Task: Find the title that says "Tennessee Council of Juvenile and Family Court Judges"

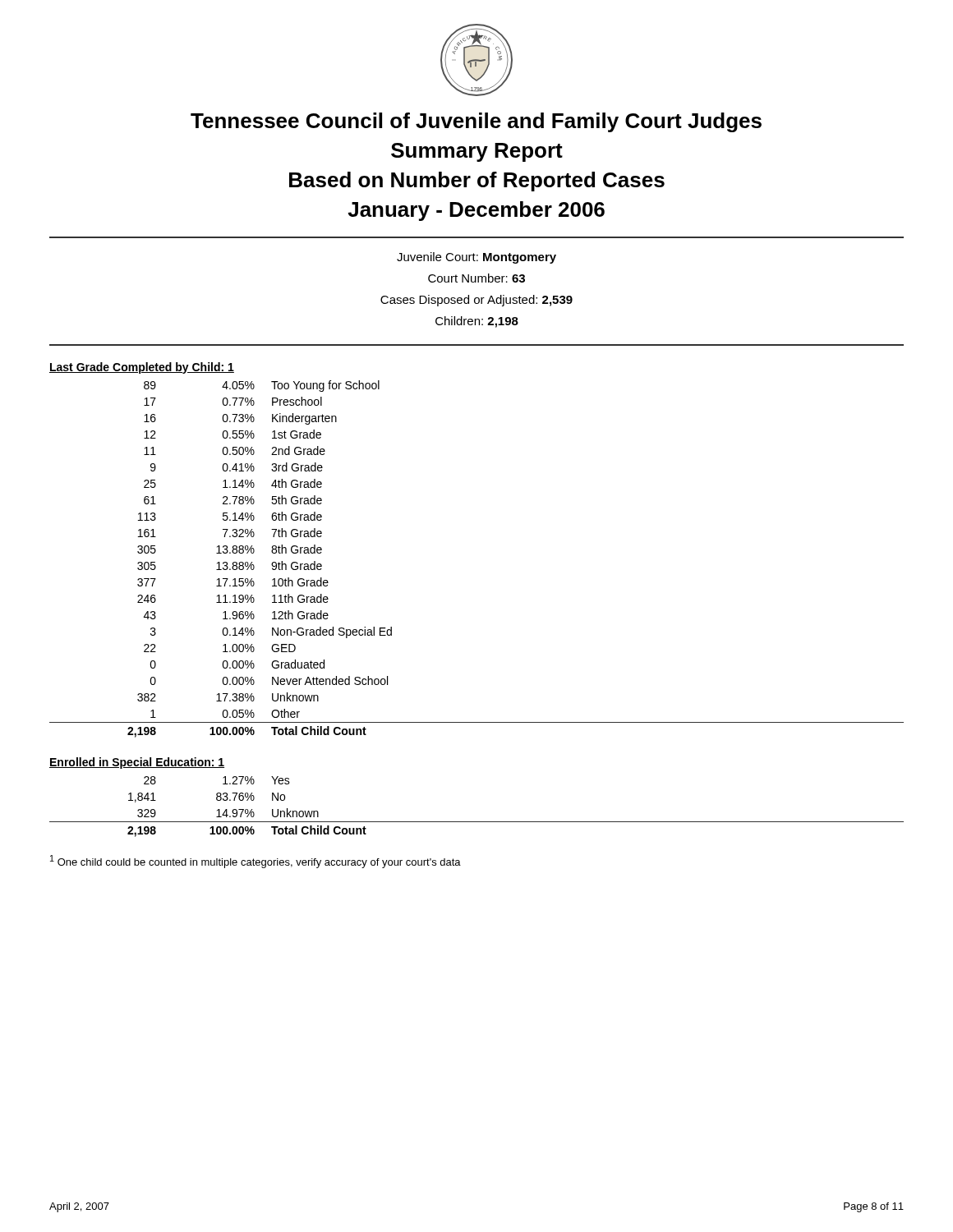Action: pos(476,165)
